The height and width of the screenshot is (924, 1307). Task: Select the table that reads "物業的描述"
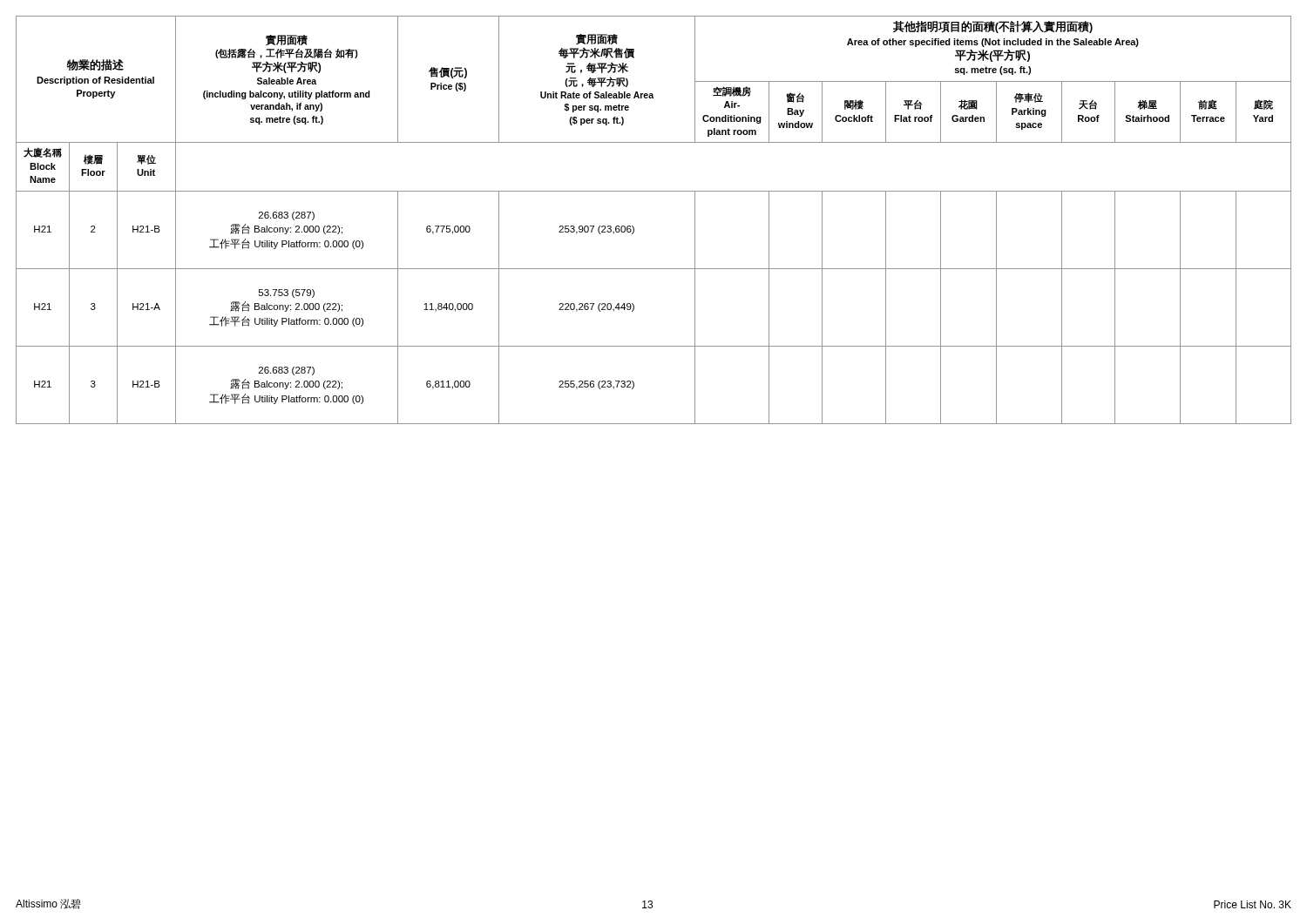coord(654,220)
